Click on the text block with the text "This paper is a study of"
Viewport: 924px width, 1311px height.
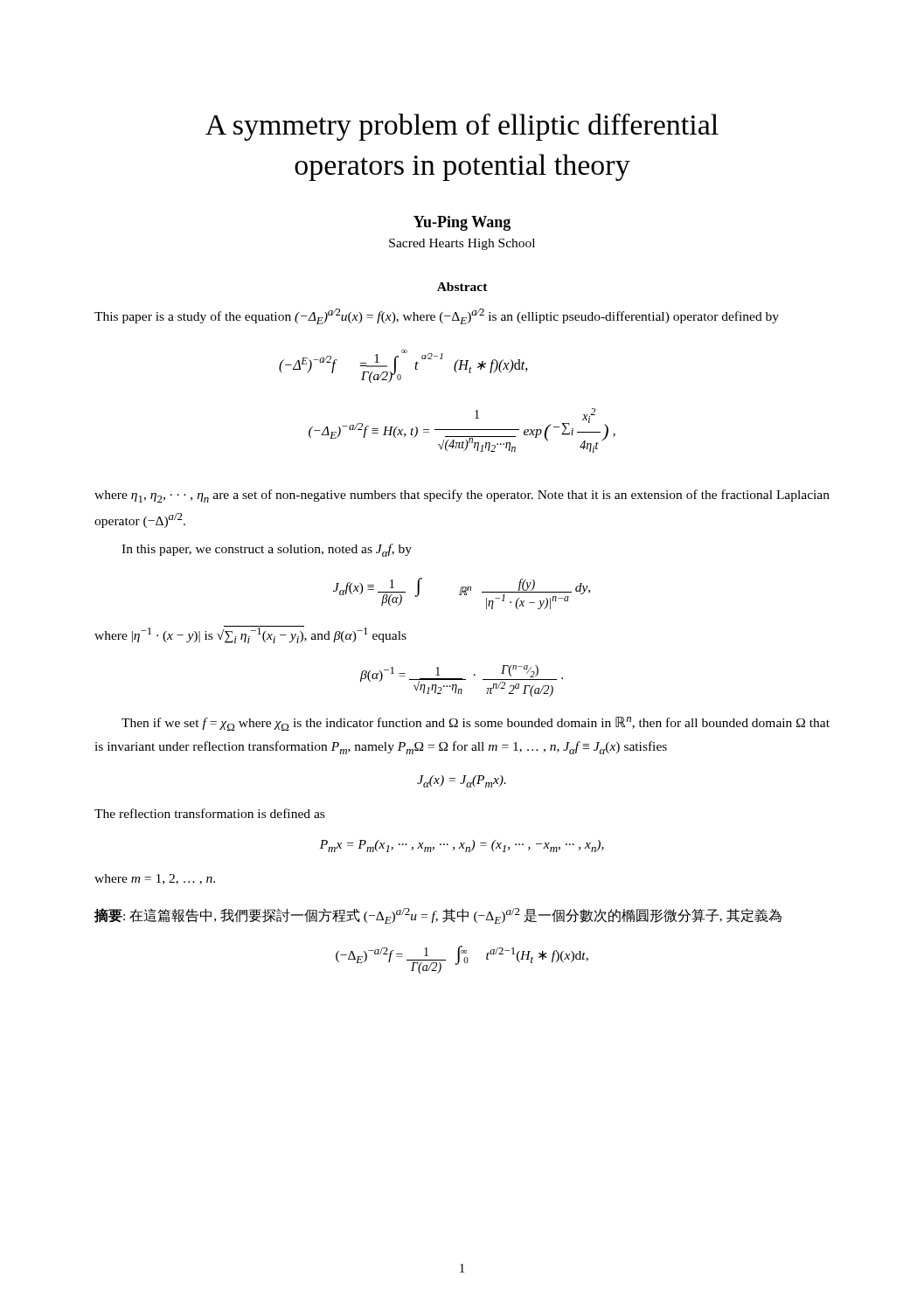pos(437,316)
